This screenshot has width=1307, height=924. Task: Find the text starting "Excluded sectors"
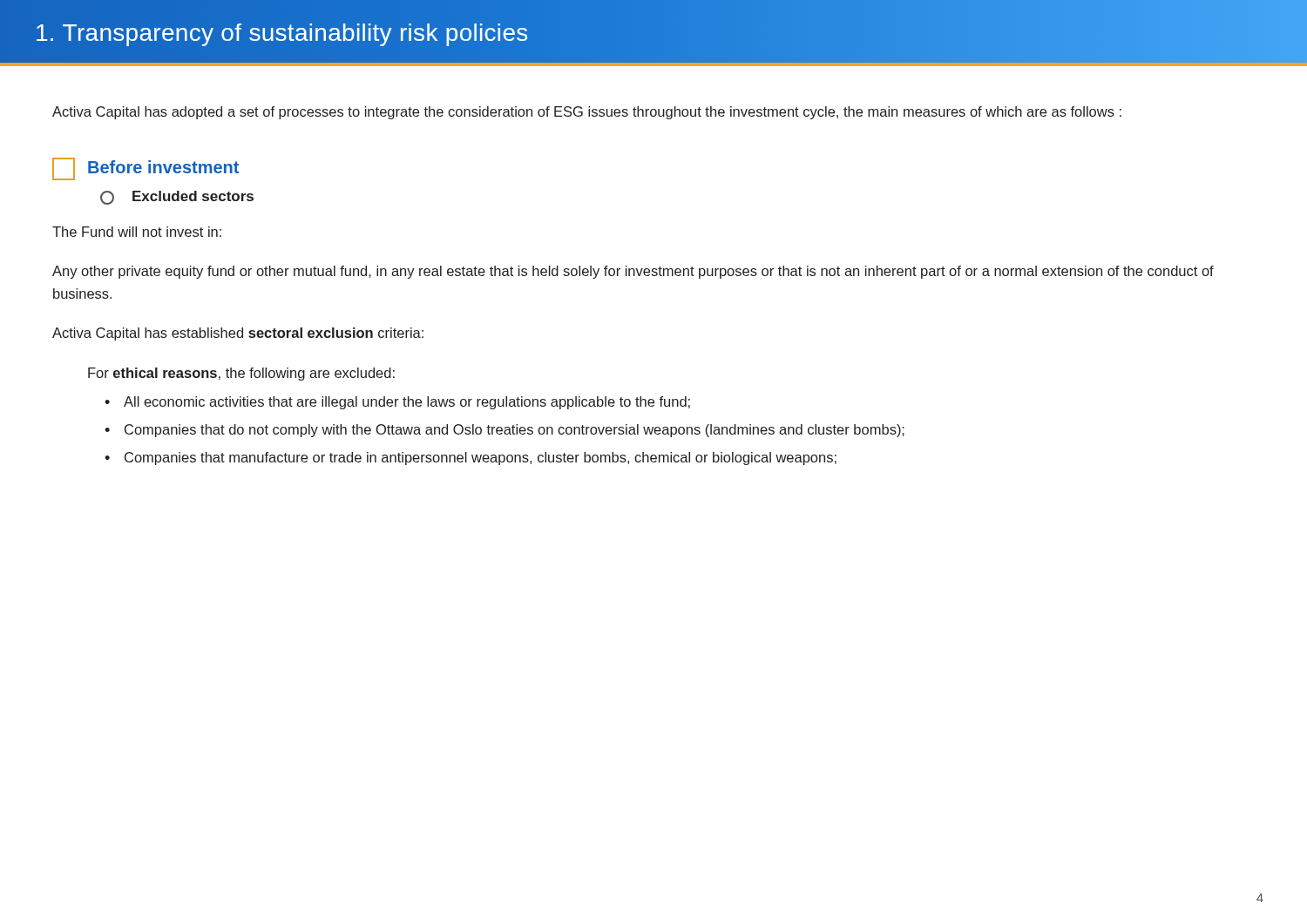(x=177, y=196)
